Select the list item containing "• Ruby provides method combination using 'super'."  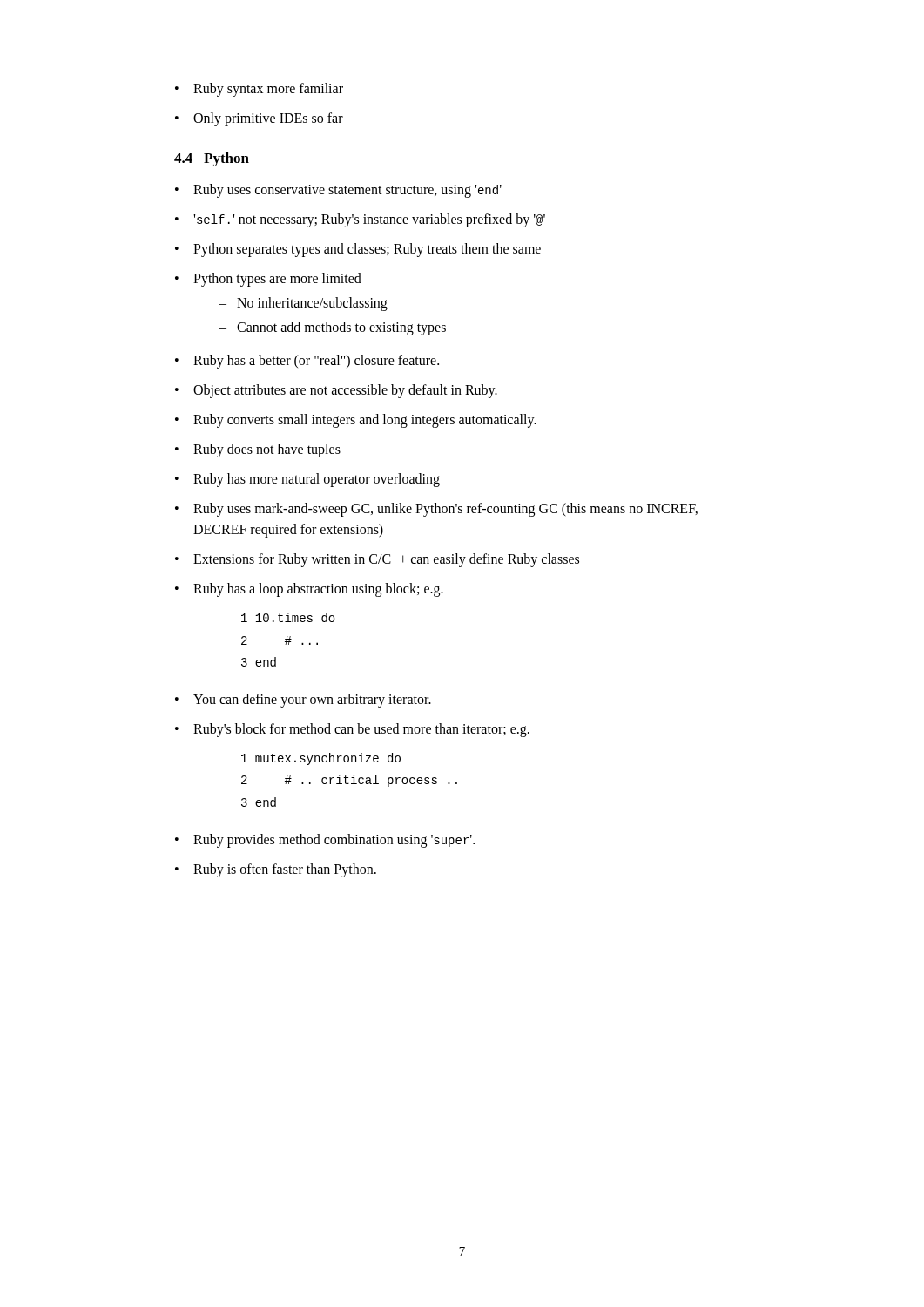point(462,840)
